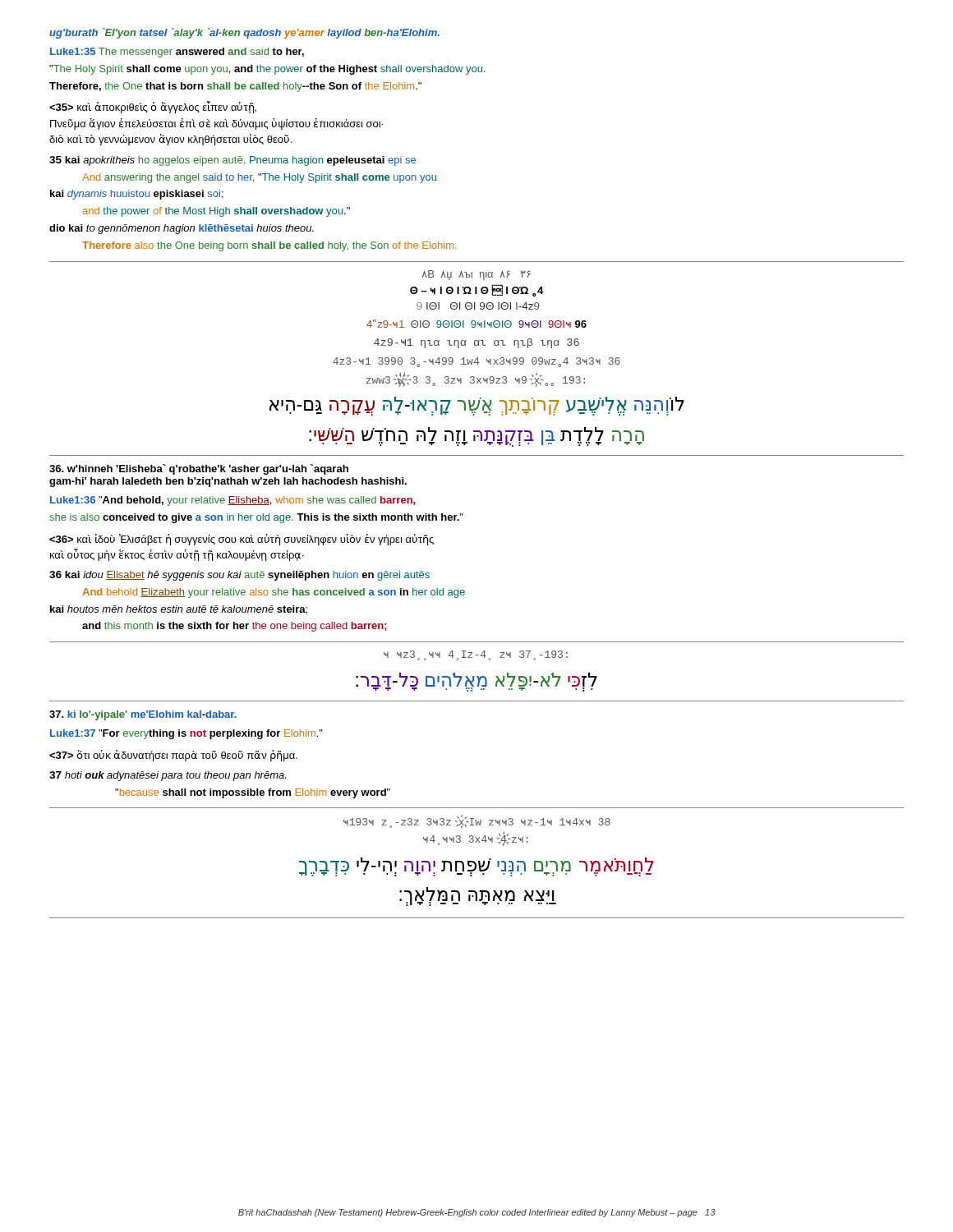Image resolution: width=953 pixels, height=1232 pixels.
Task: Select the text block with the text "Luke1:37 "For everything"
Action: pyautogui.click(x=186, y=733)
